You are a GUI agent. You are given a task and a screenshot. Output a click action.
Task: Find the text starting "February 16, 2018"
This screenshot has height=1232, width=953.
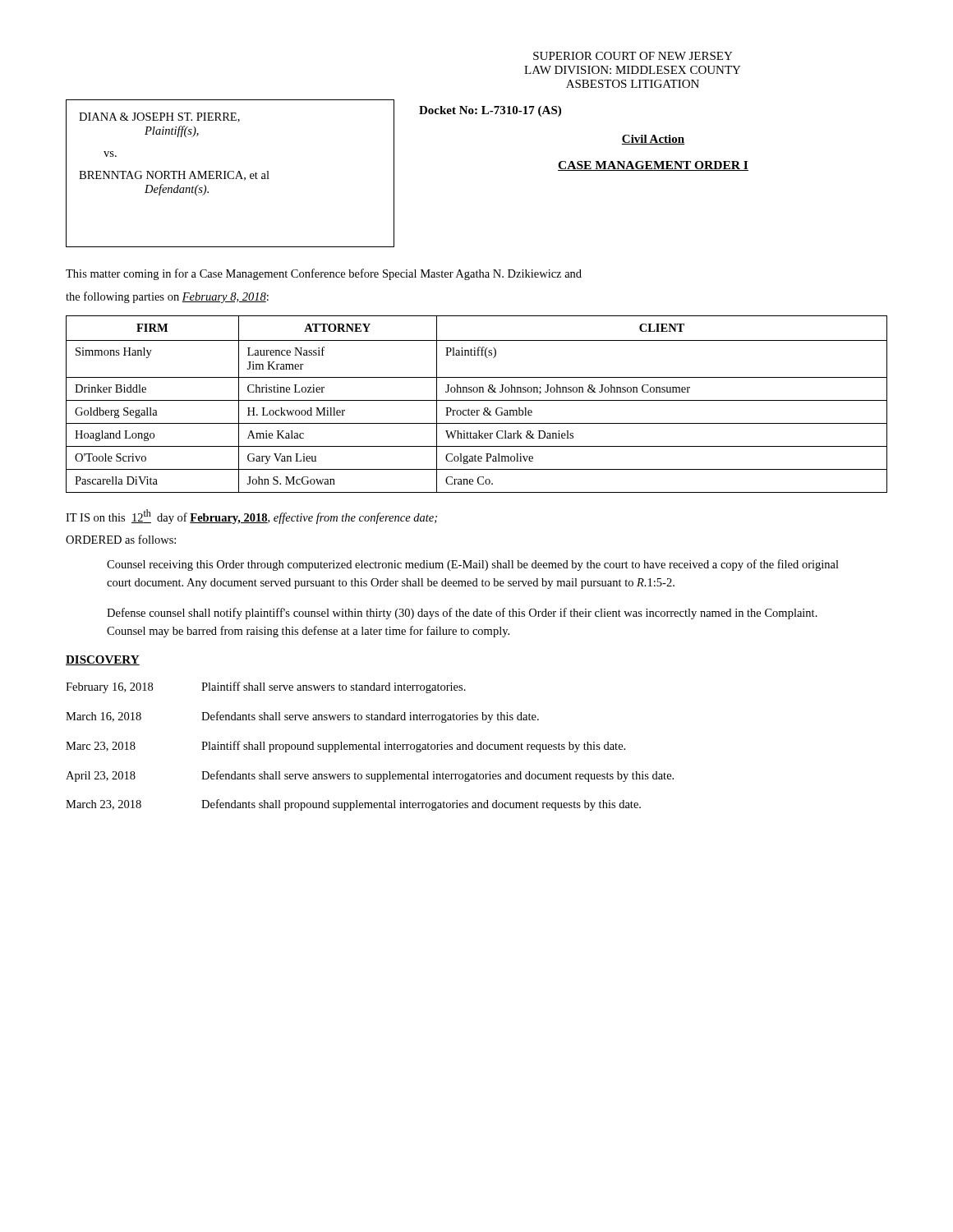click(476, 688)
